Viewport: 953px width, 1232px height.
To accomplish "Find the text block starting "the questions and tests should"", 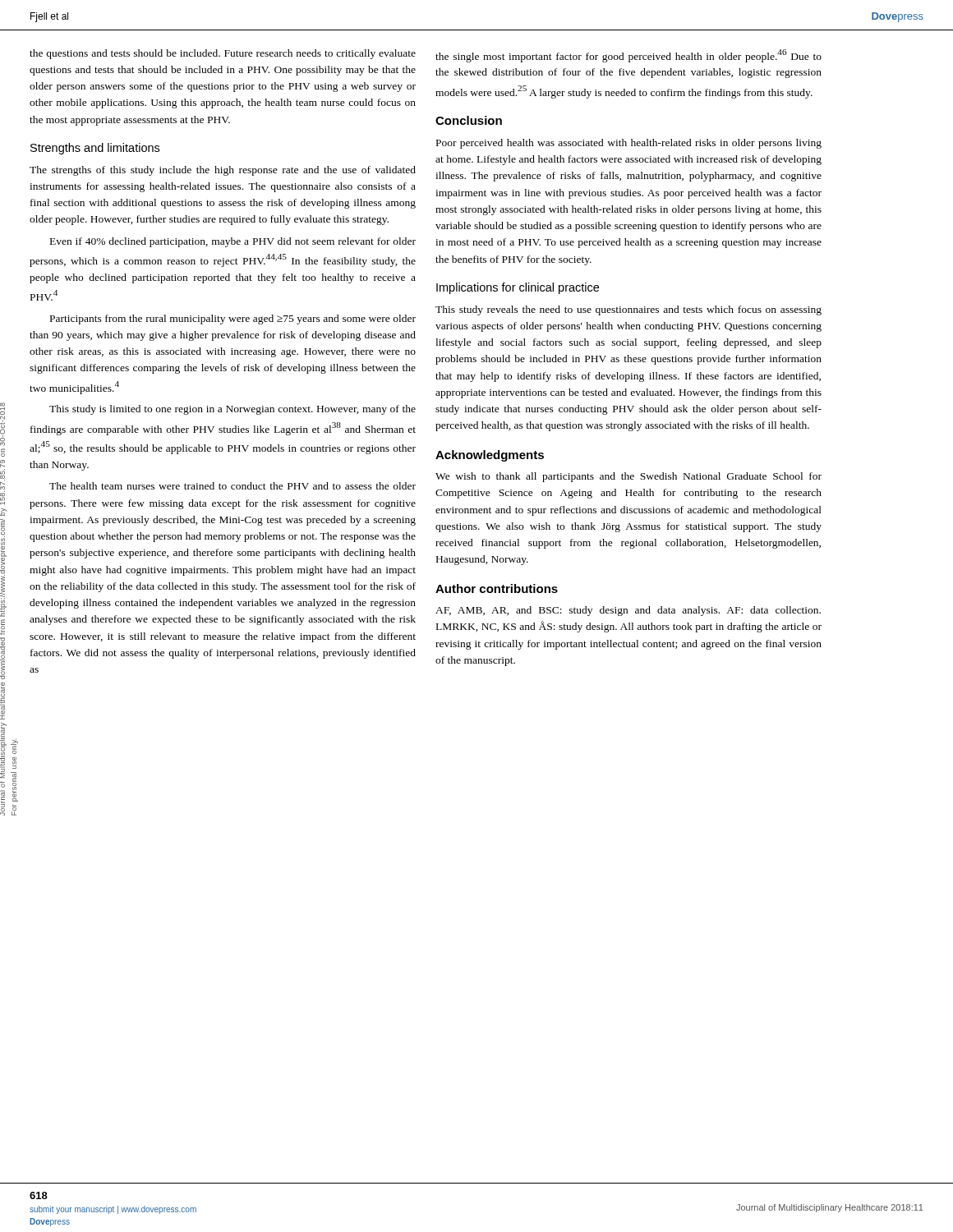I will coord(223,86).
